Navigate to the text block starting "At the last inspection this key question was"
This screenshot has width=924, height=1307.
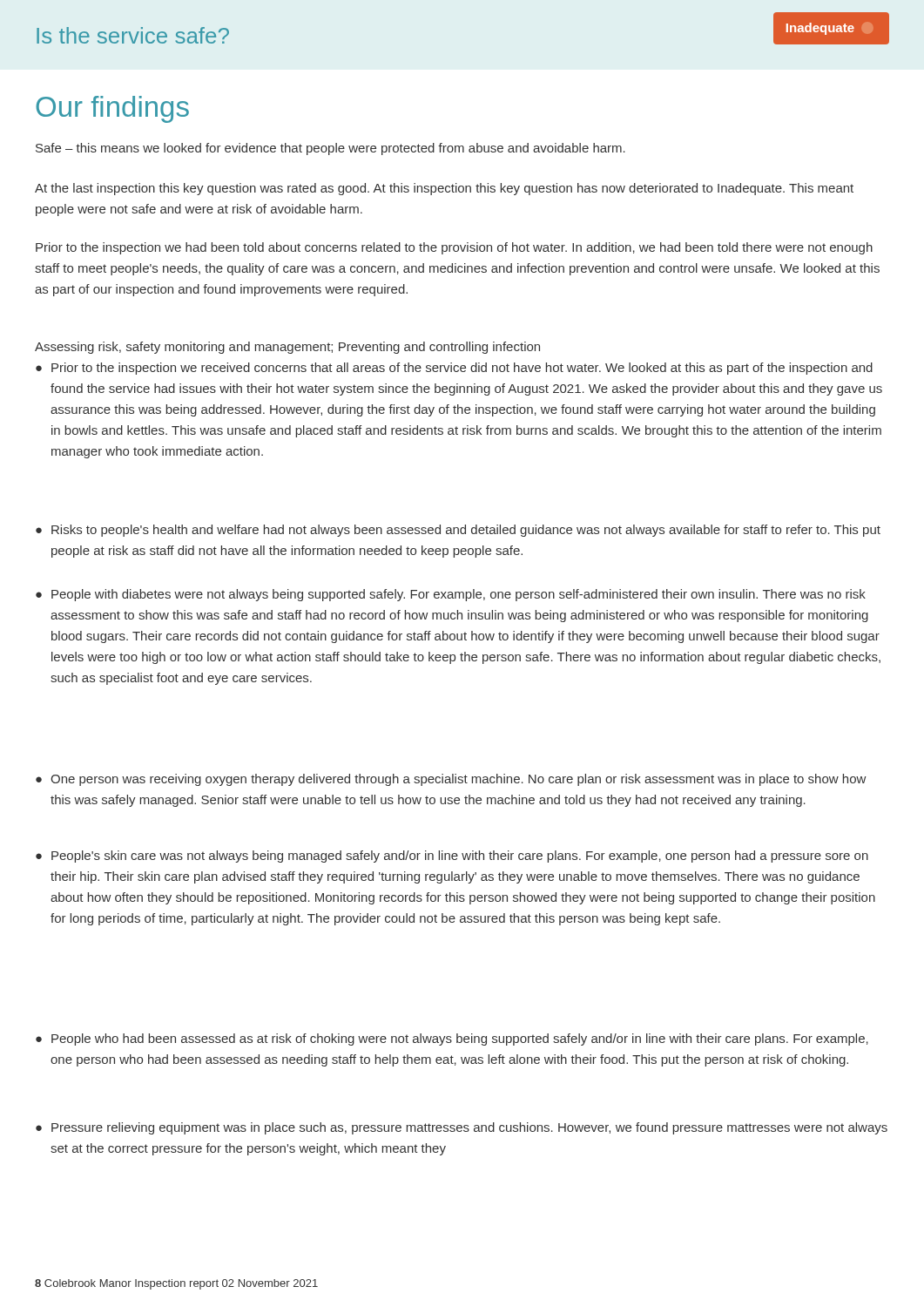444,198
